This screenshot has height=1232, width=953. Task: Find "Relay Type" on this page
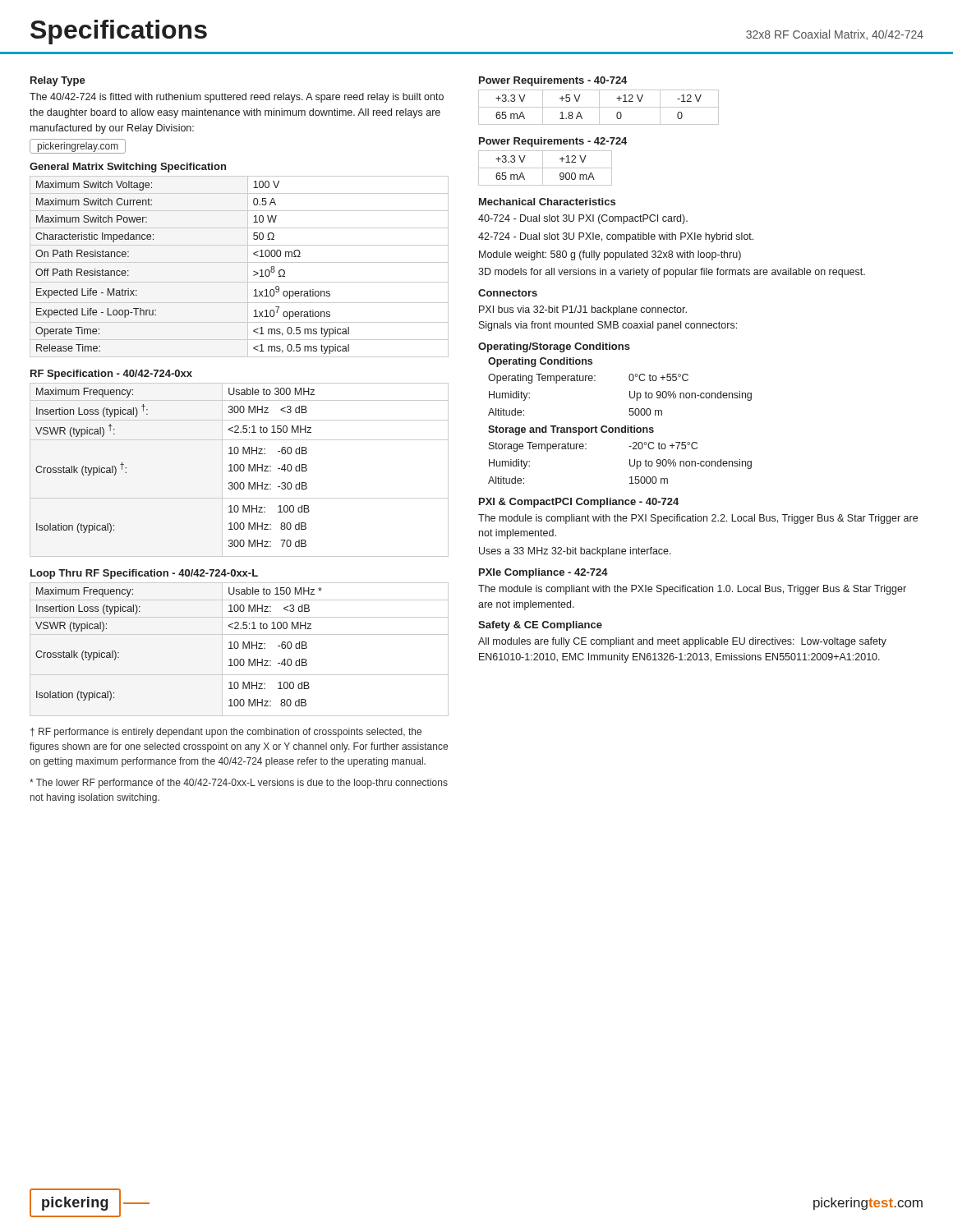[x=57, y=80]
